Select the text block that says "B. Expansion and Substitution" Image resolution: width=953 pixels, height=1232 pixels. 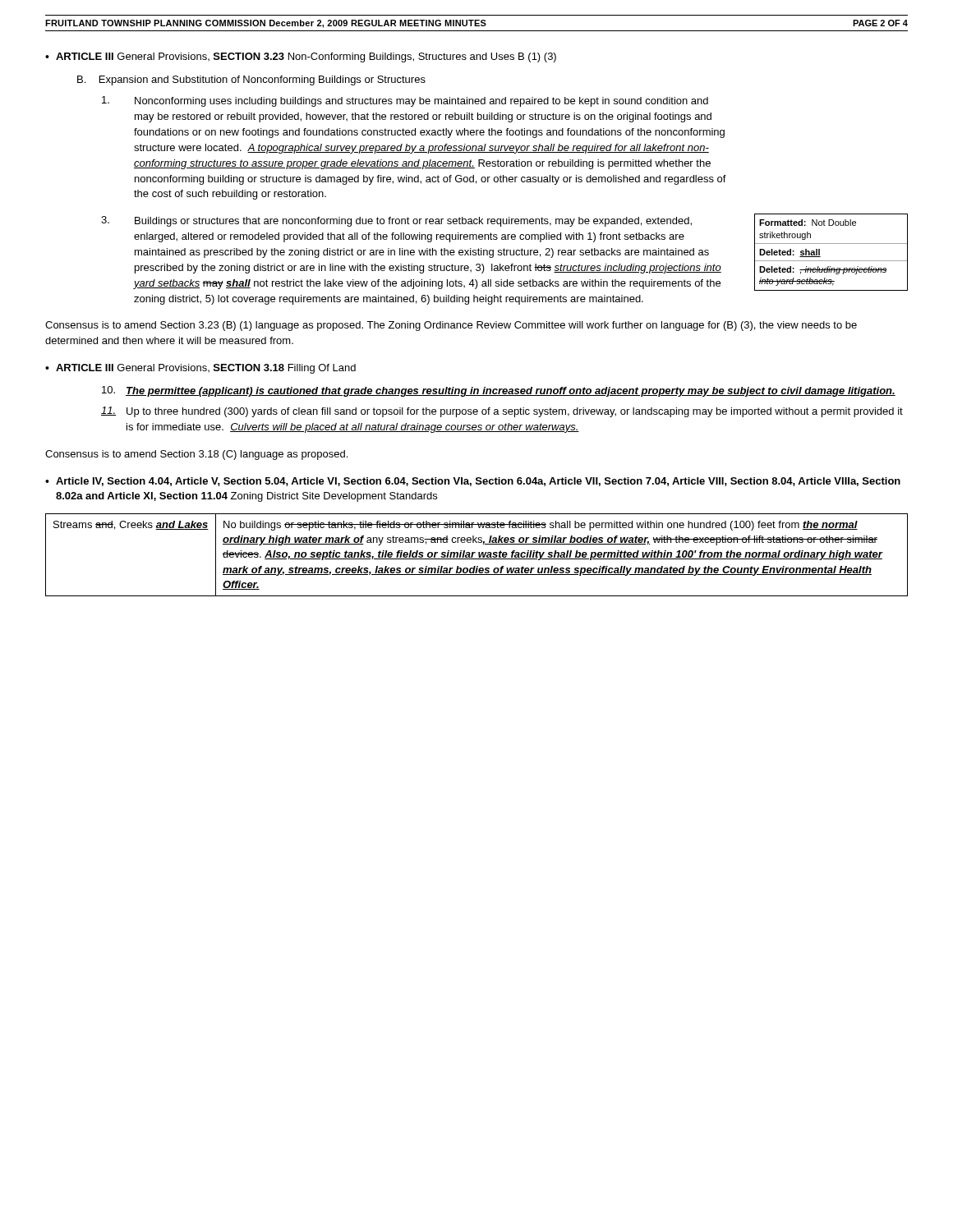point(251,79)
